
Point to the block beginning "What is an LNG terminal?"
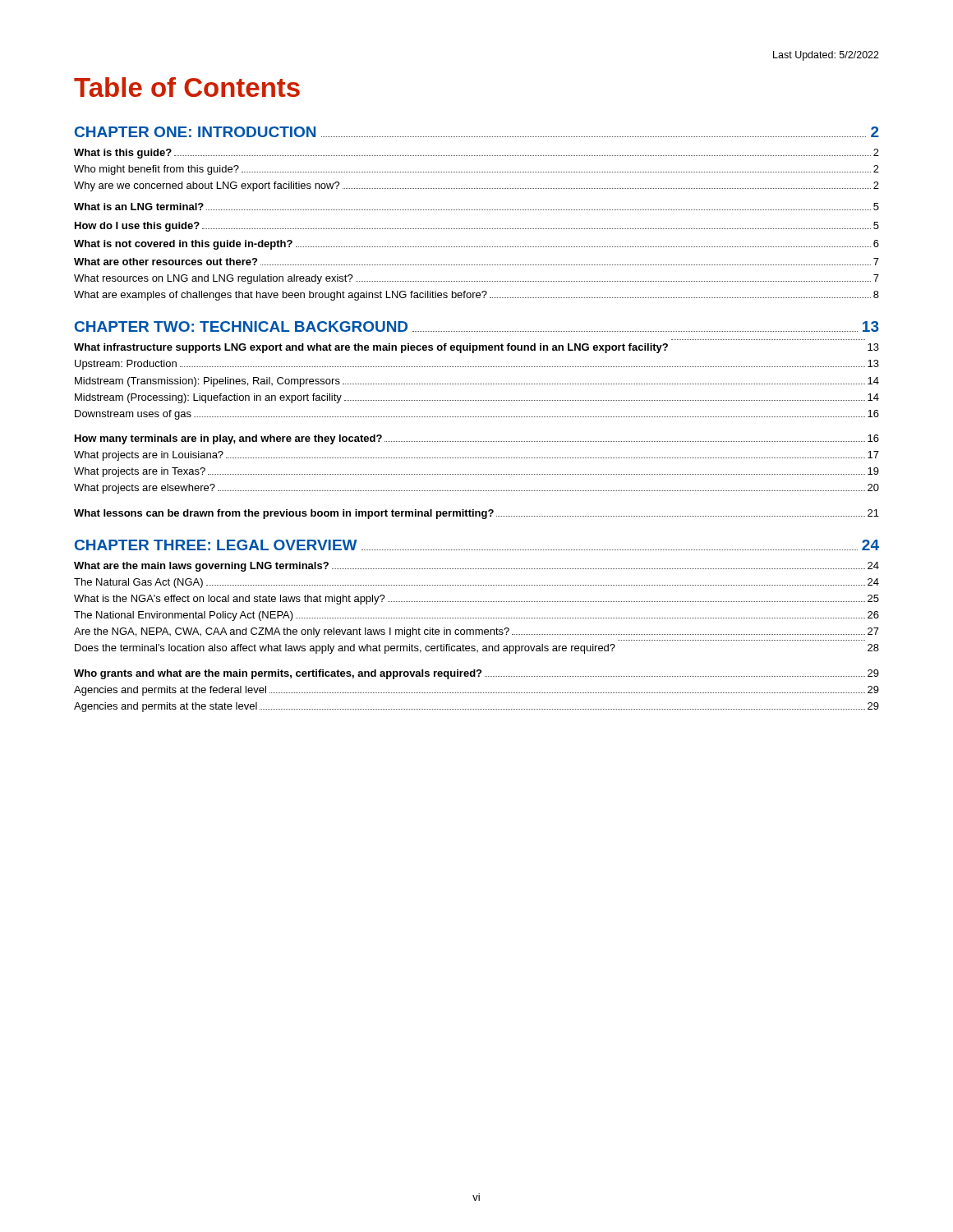click(x=476, y=207)
